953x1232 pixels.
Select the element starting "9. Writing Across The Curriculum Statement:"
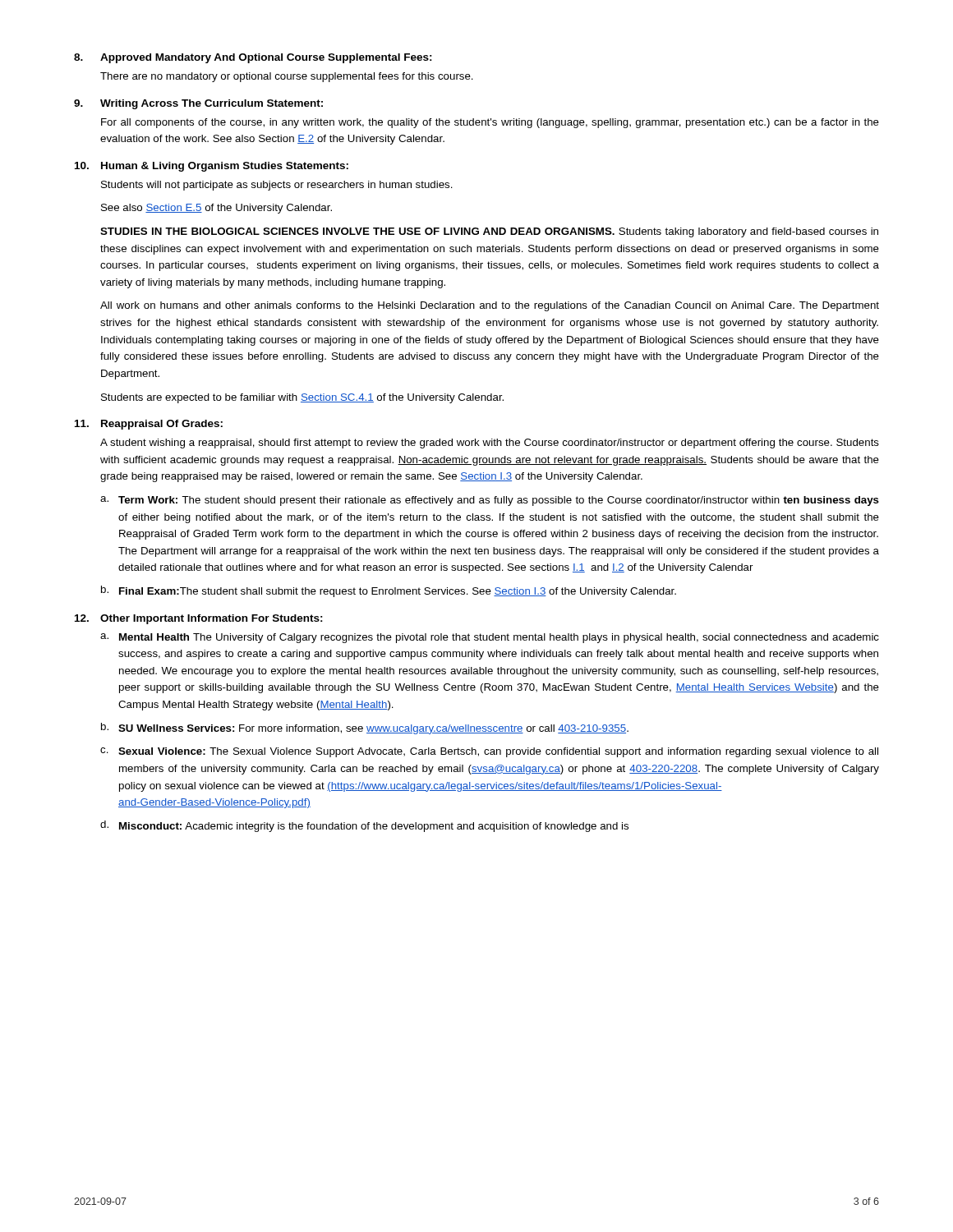coord(199,103)
